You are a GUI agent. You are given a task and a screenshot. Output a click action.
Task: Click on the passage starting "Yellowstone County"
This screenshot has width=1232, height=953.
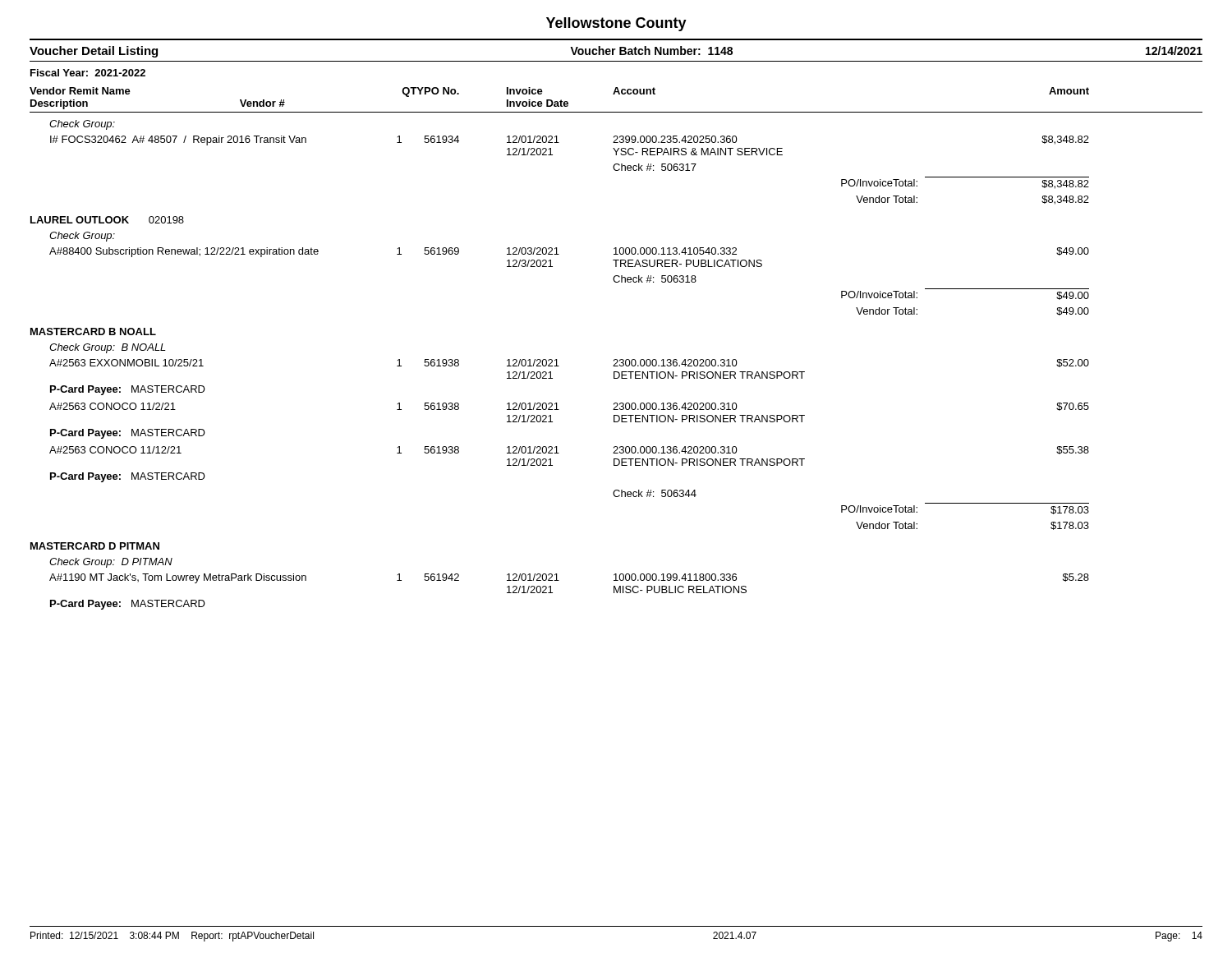click(616, 23)
